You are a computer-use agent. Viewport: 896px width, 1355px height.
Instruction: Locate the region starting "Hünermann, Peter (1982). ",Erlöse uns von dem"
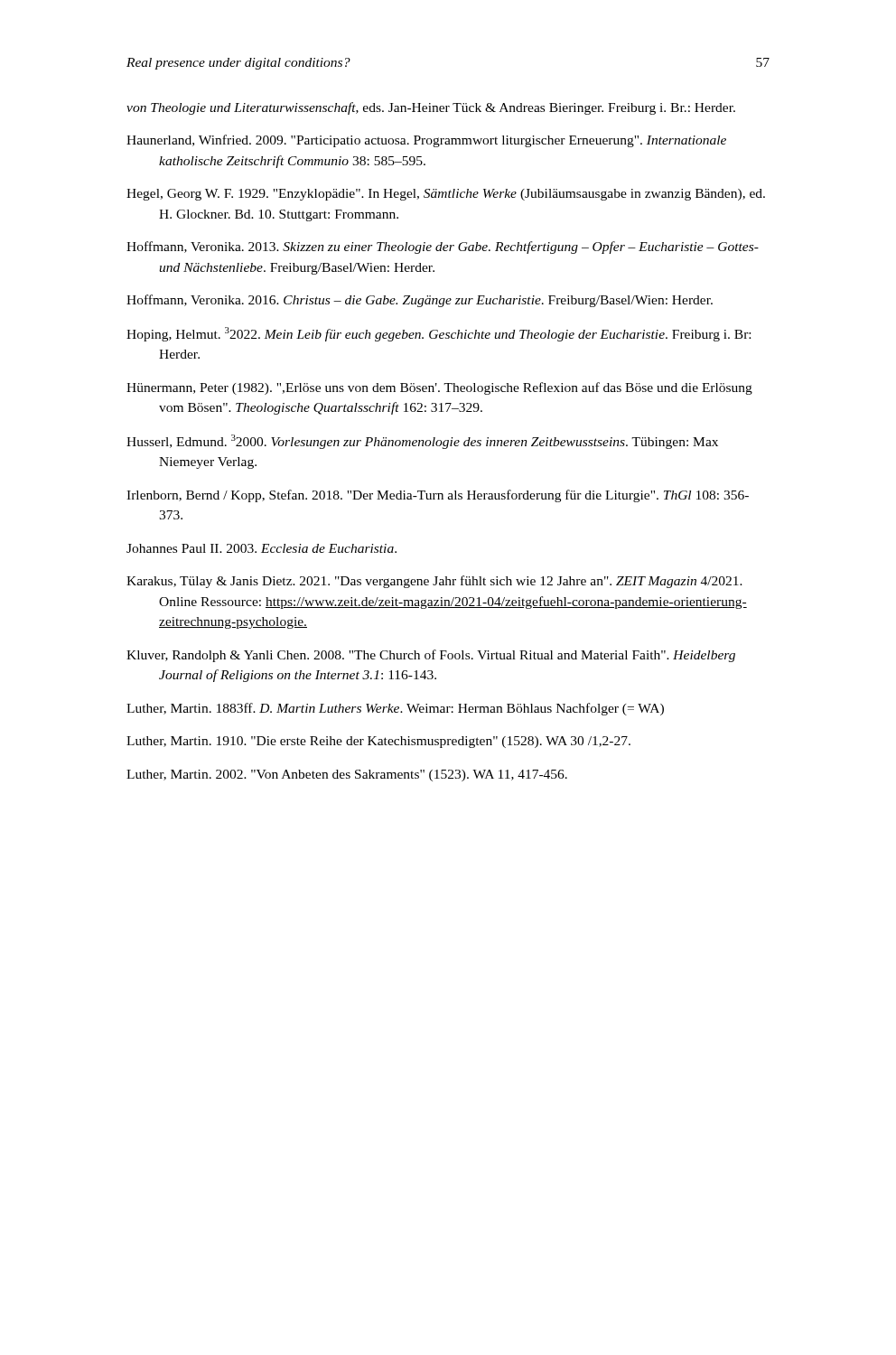[439, 397]
